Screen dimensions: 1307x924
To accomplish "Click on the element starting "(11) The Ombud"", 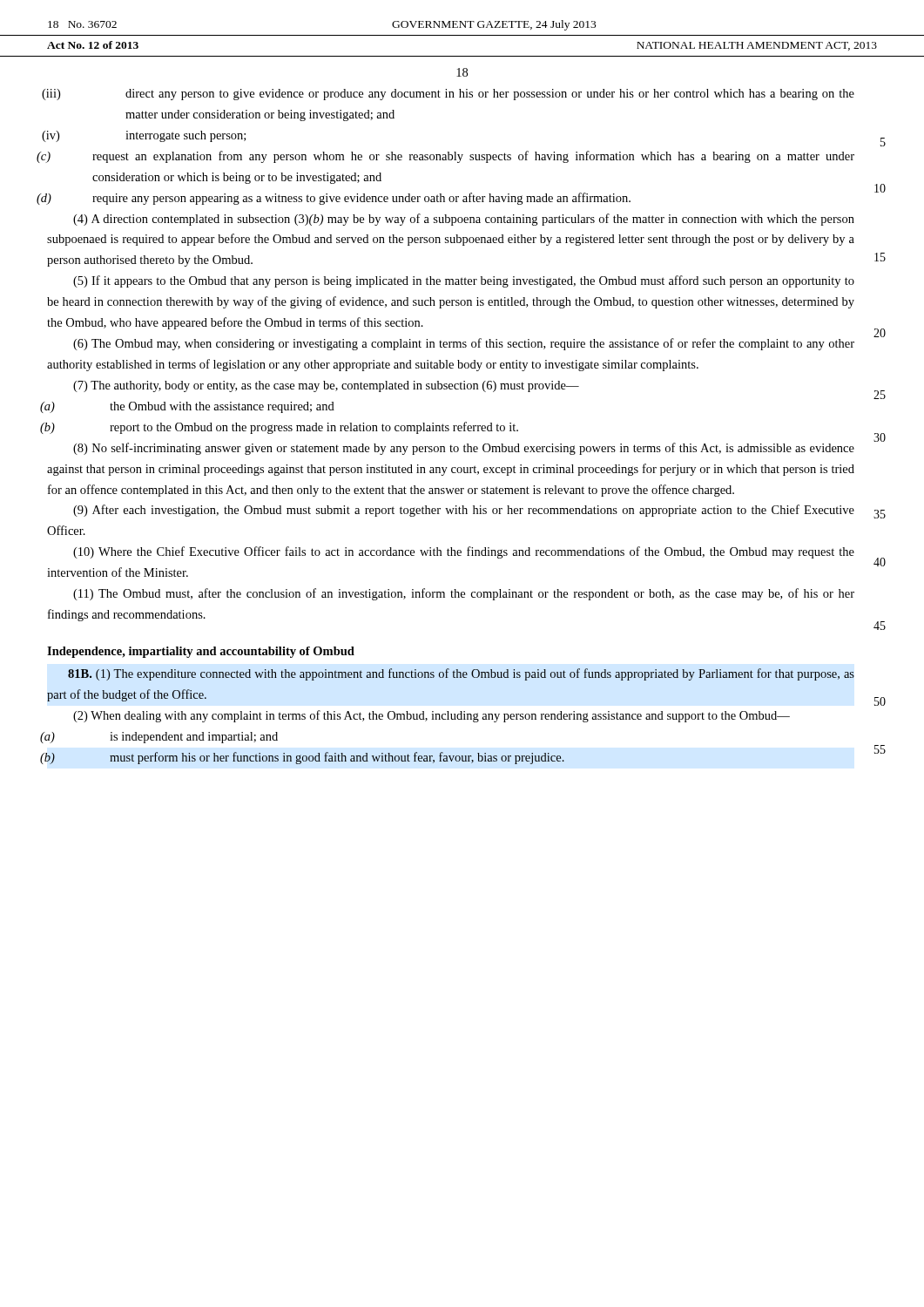I will coord(451,604).
